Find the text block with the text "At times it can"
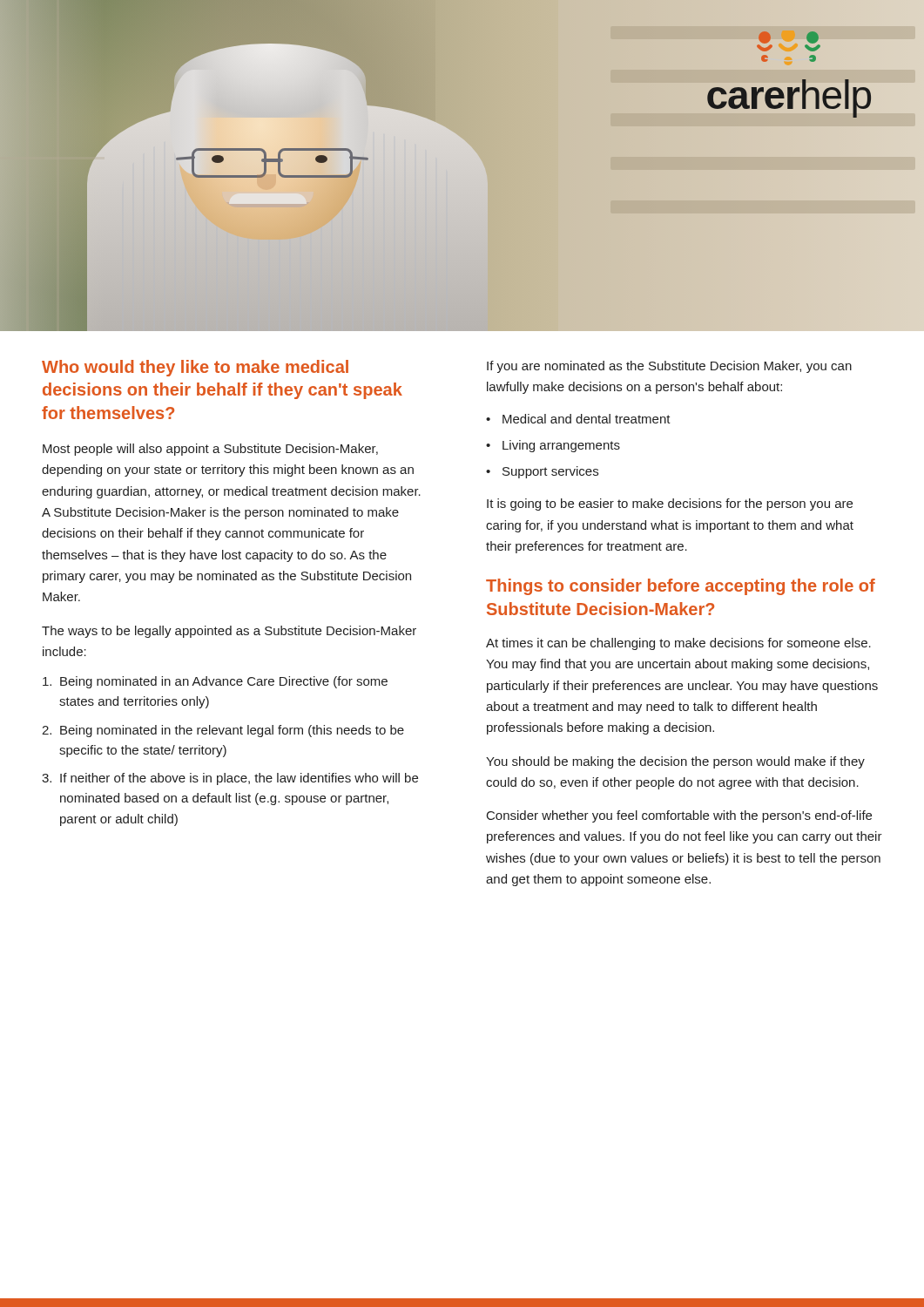Image resolution: width=924 pixels, height=1307 pixels. click(682, 685)
